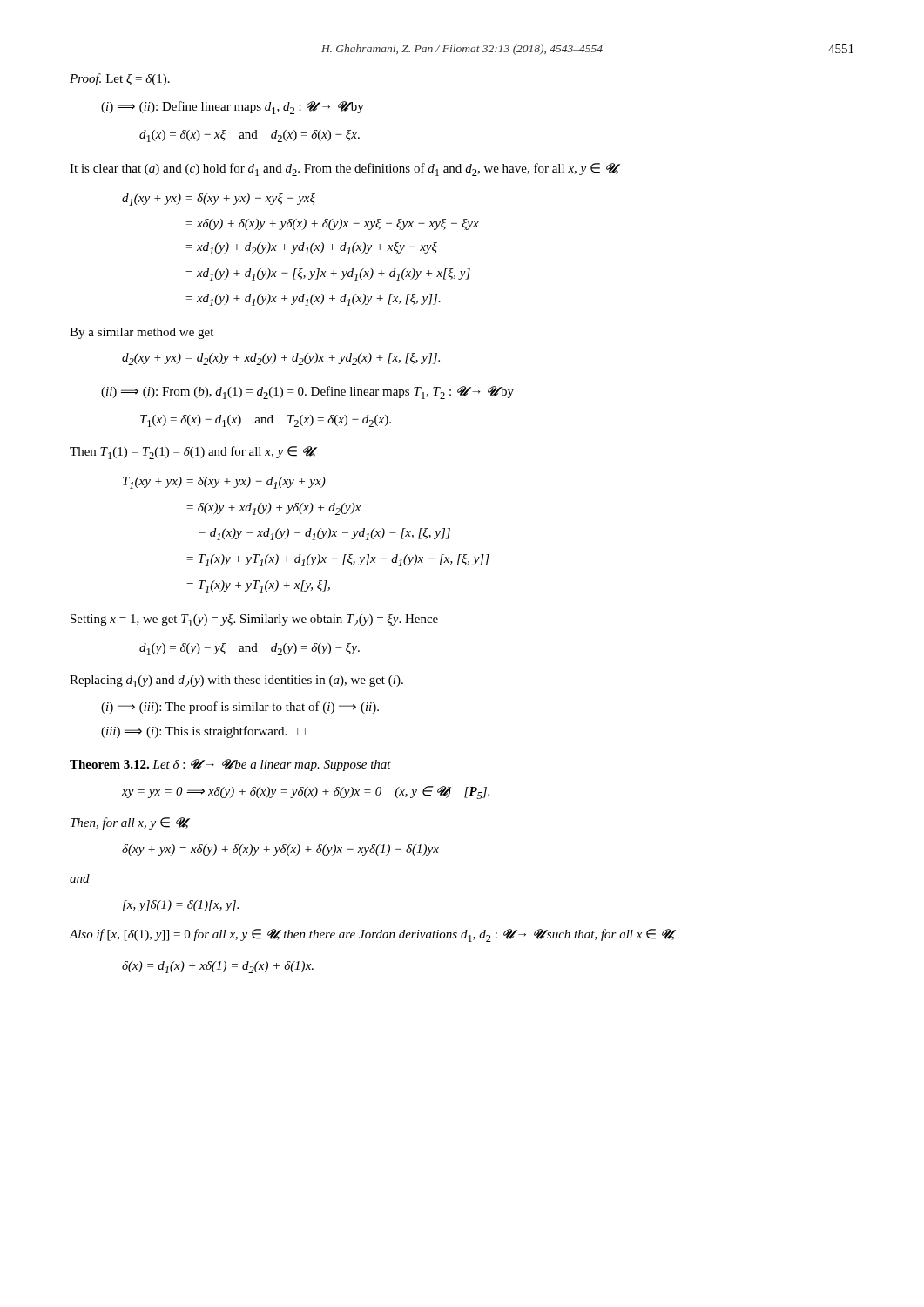Screen dimensions: 1307x924
Task: Locate the text starting "Setting x = 1, we"
Action: click(254, 620)
